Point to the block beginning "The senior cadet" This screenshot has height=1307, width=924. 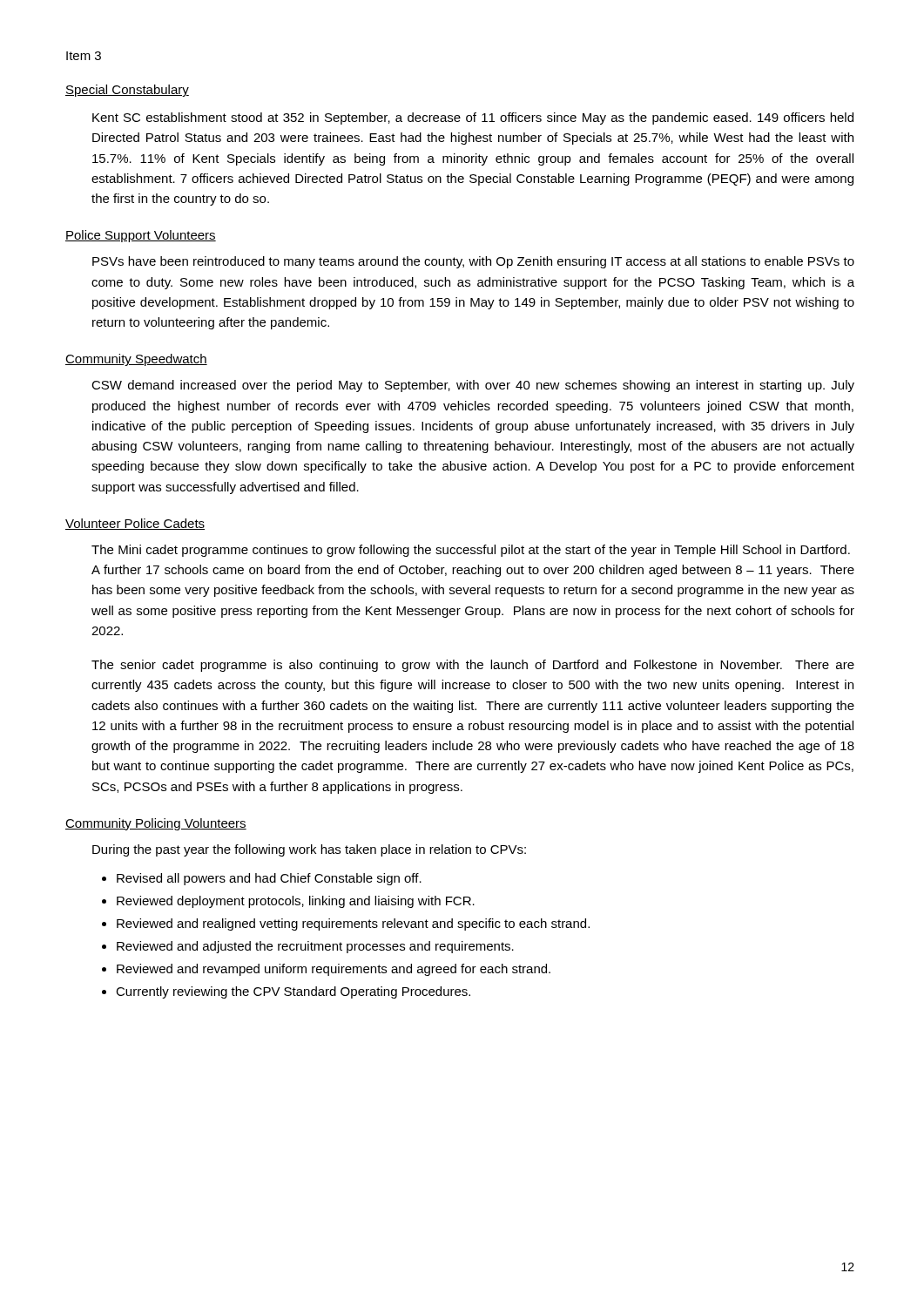473,725
